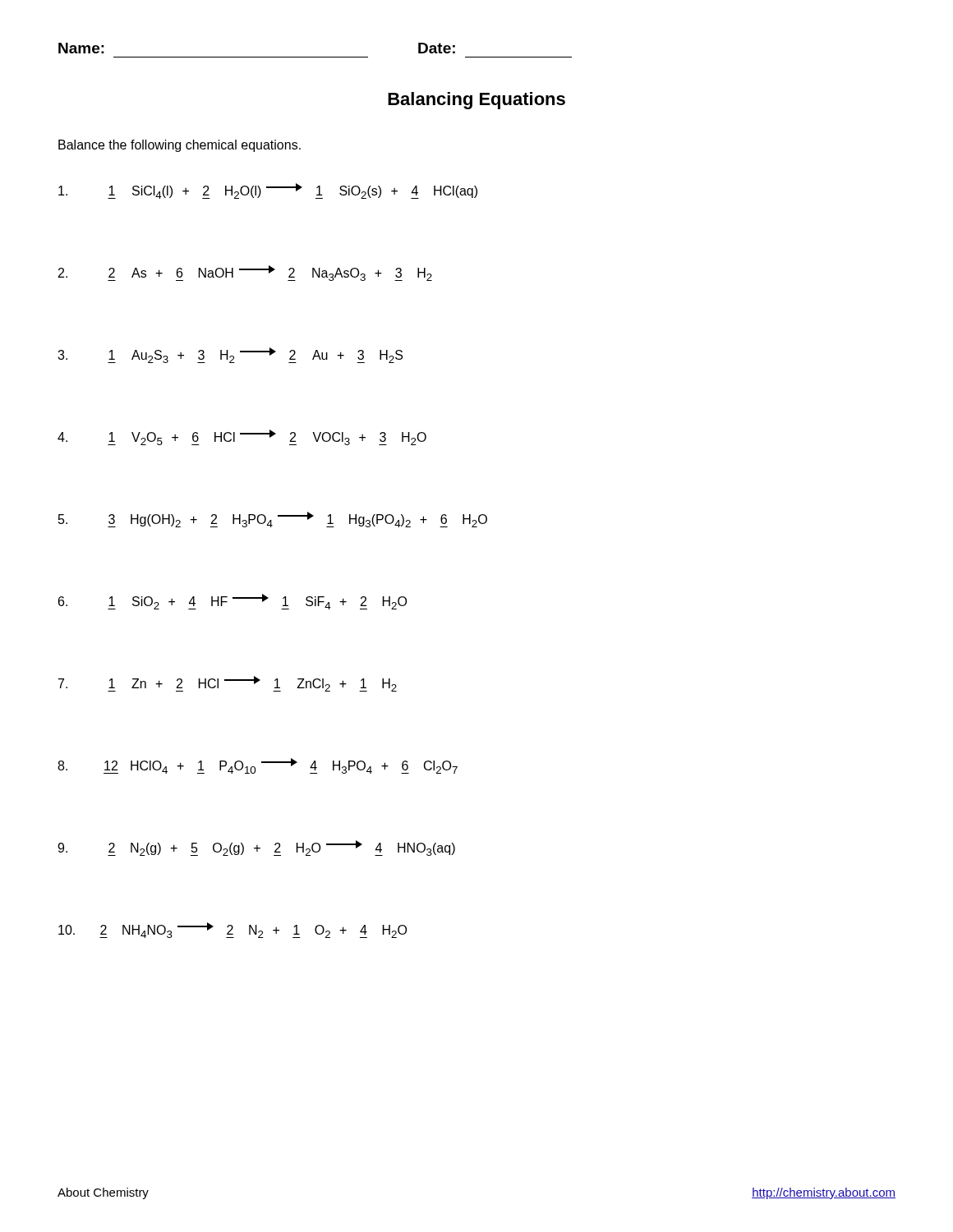Point to the block beginning "6. 1 SiO2 +"
953x1232 pixels.
click(x=232, y=602)
